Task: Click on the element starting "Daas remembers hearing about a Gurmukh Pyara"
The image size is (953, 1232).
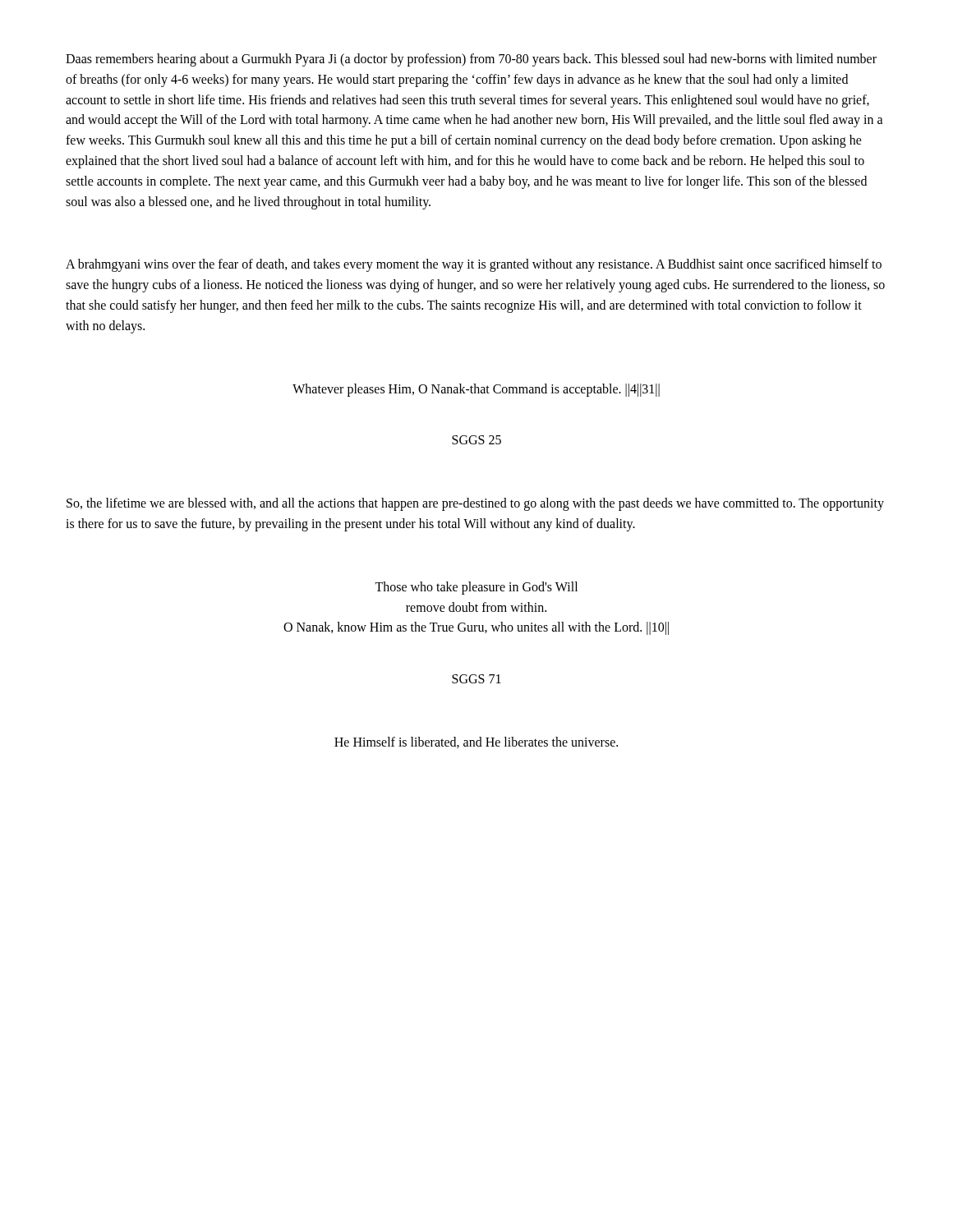Action: pyautogui.click(x=474, y=130)
